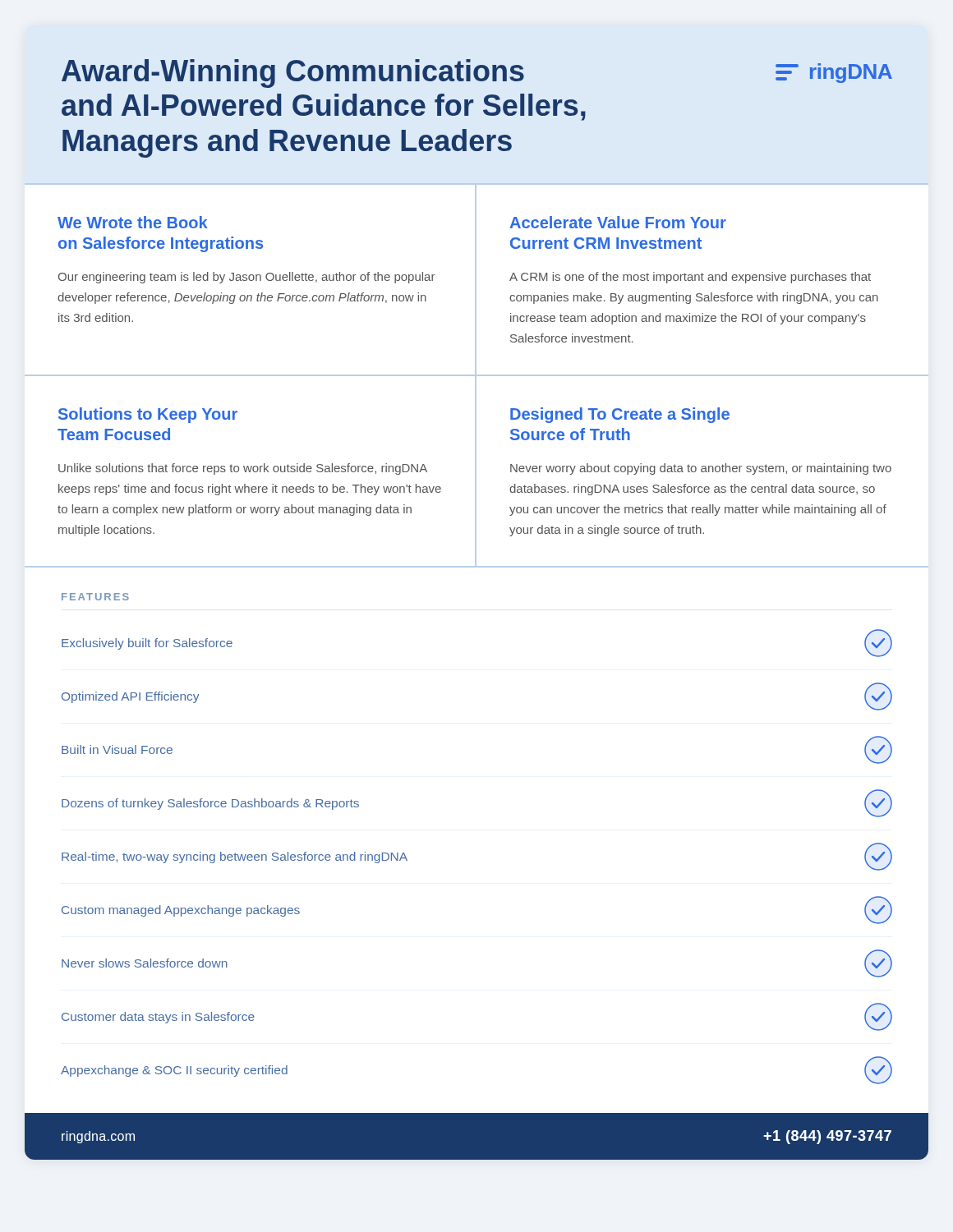The image size is (953, 1232).
Task: Point to "Never slows Salesforce down"
Action: [141, 964]
